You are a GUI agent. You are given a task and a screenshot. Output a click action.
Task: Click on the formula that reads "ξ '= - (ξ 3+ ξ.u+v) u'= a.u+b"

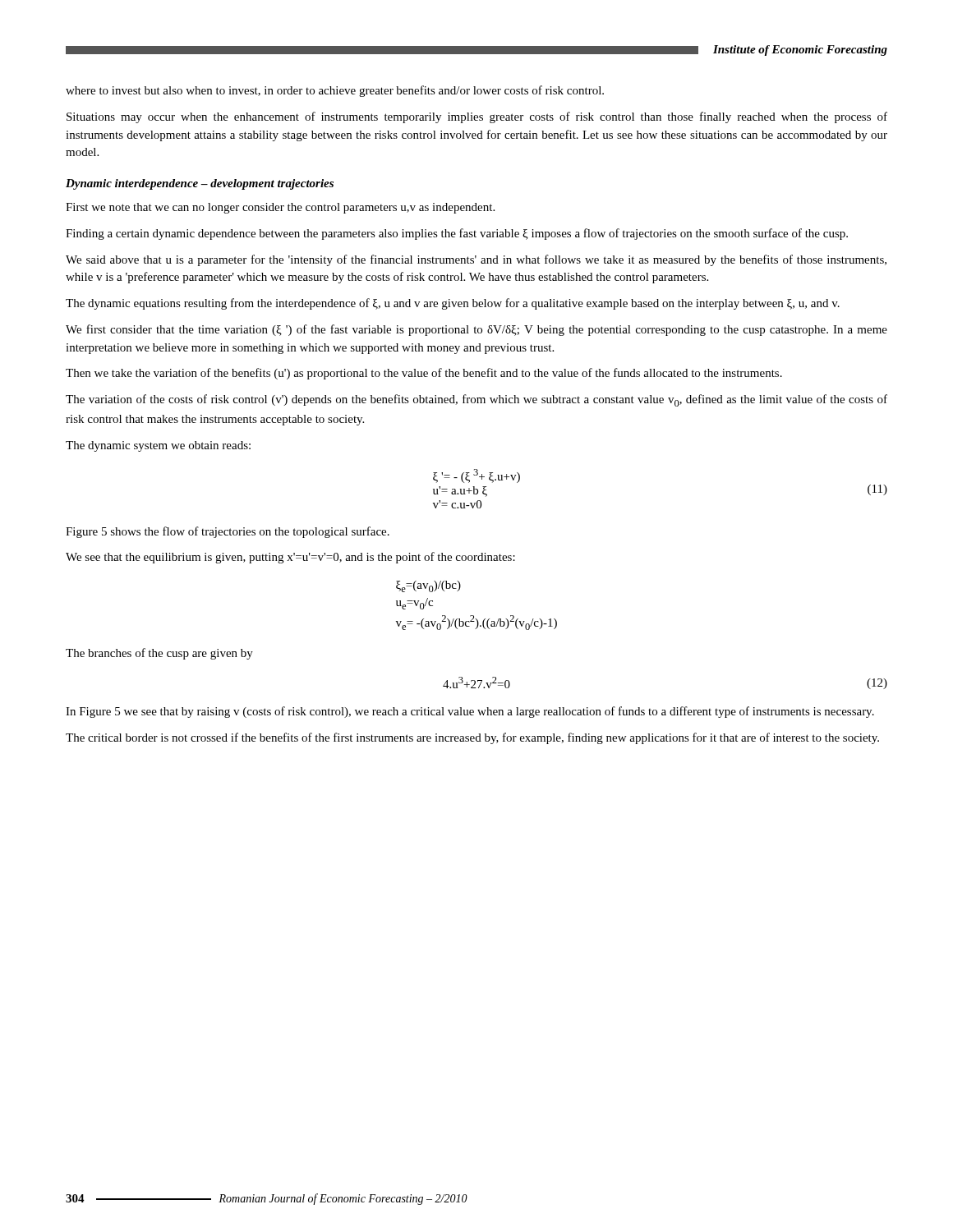pos(476,476)
